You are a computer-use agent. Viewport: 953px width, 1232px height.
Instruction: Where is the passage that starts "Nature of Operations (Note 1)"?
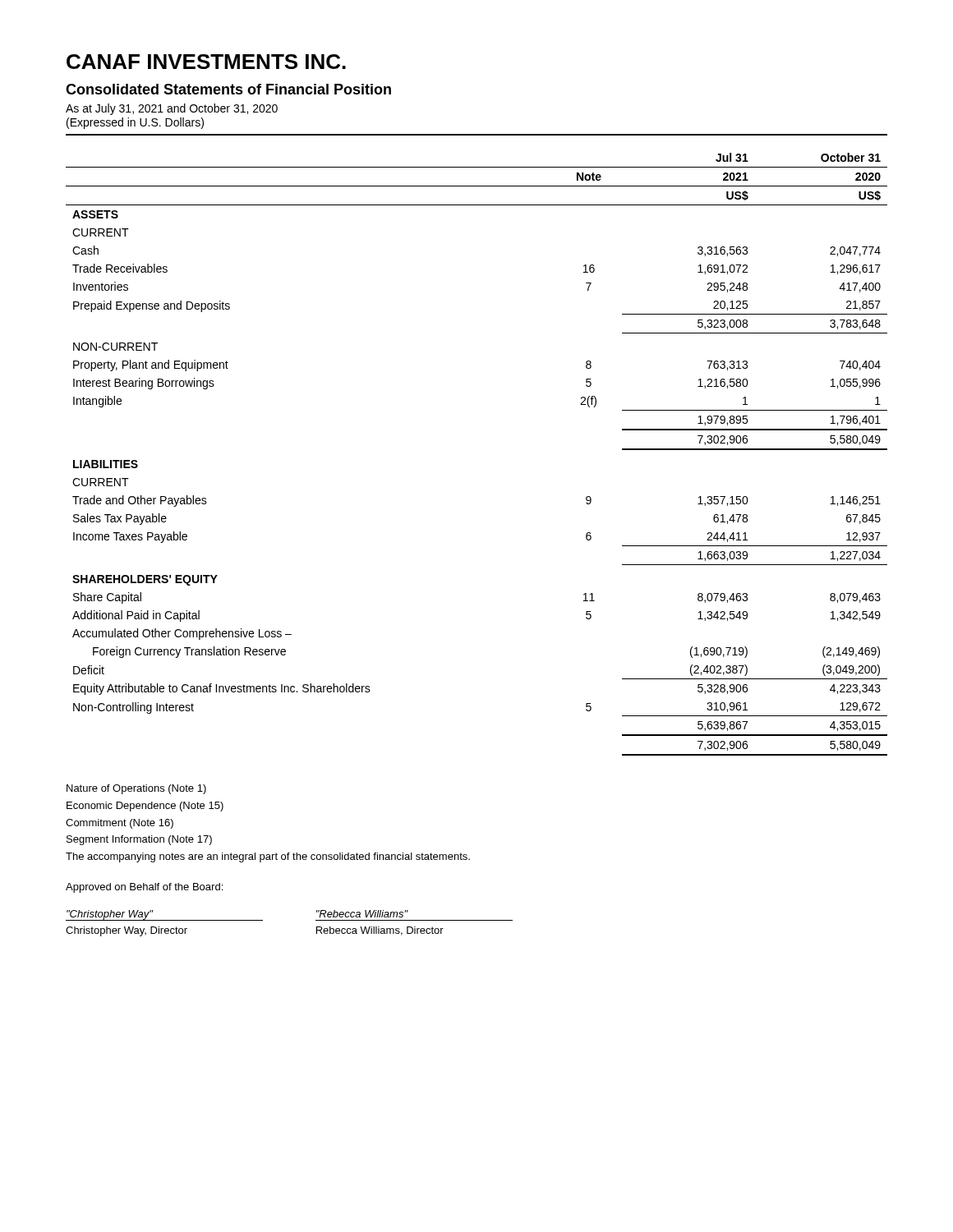(136, 789)
